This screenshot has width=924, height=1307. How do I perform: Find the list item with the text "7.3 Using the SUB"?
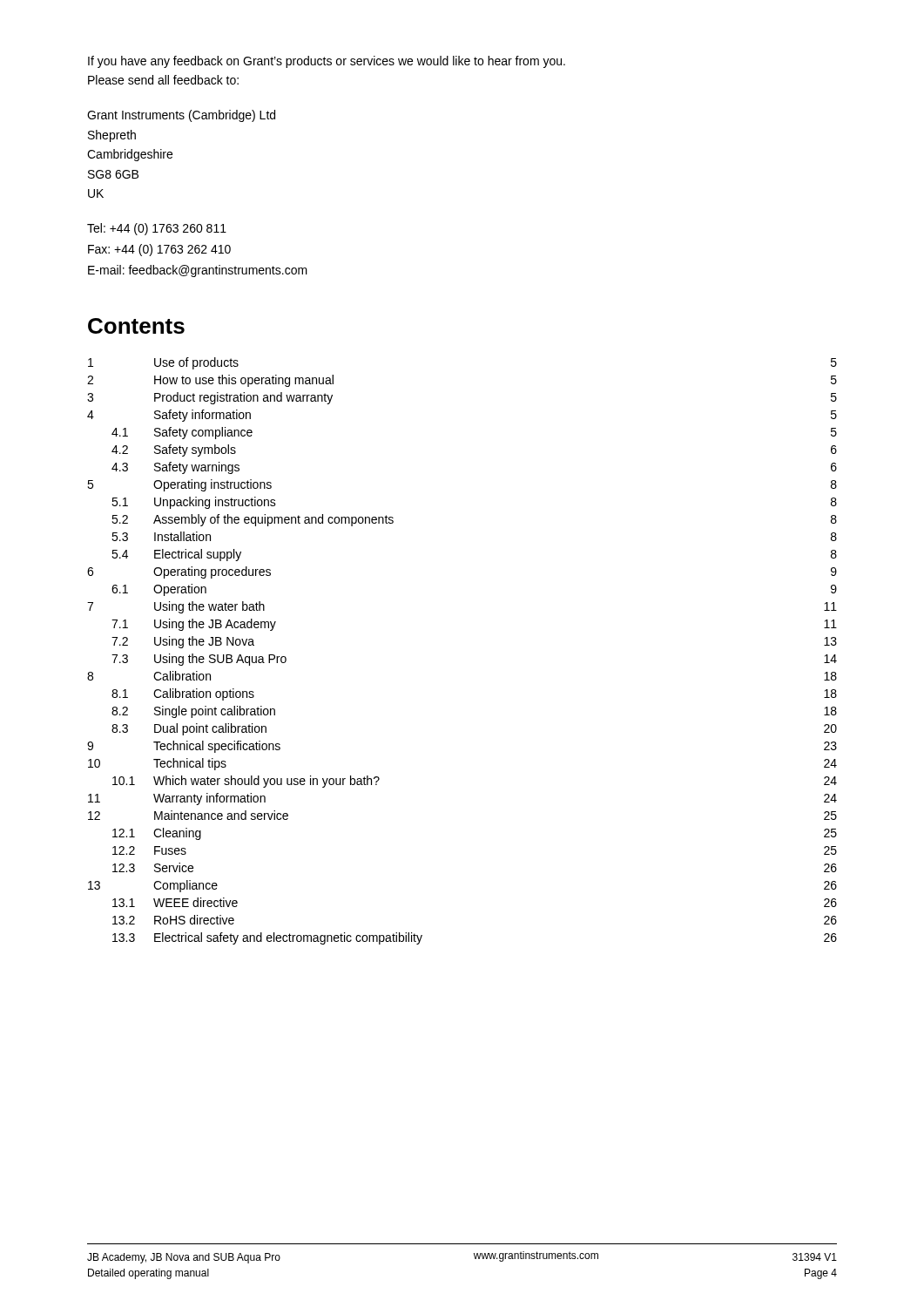[x=223, y=661]
